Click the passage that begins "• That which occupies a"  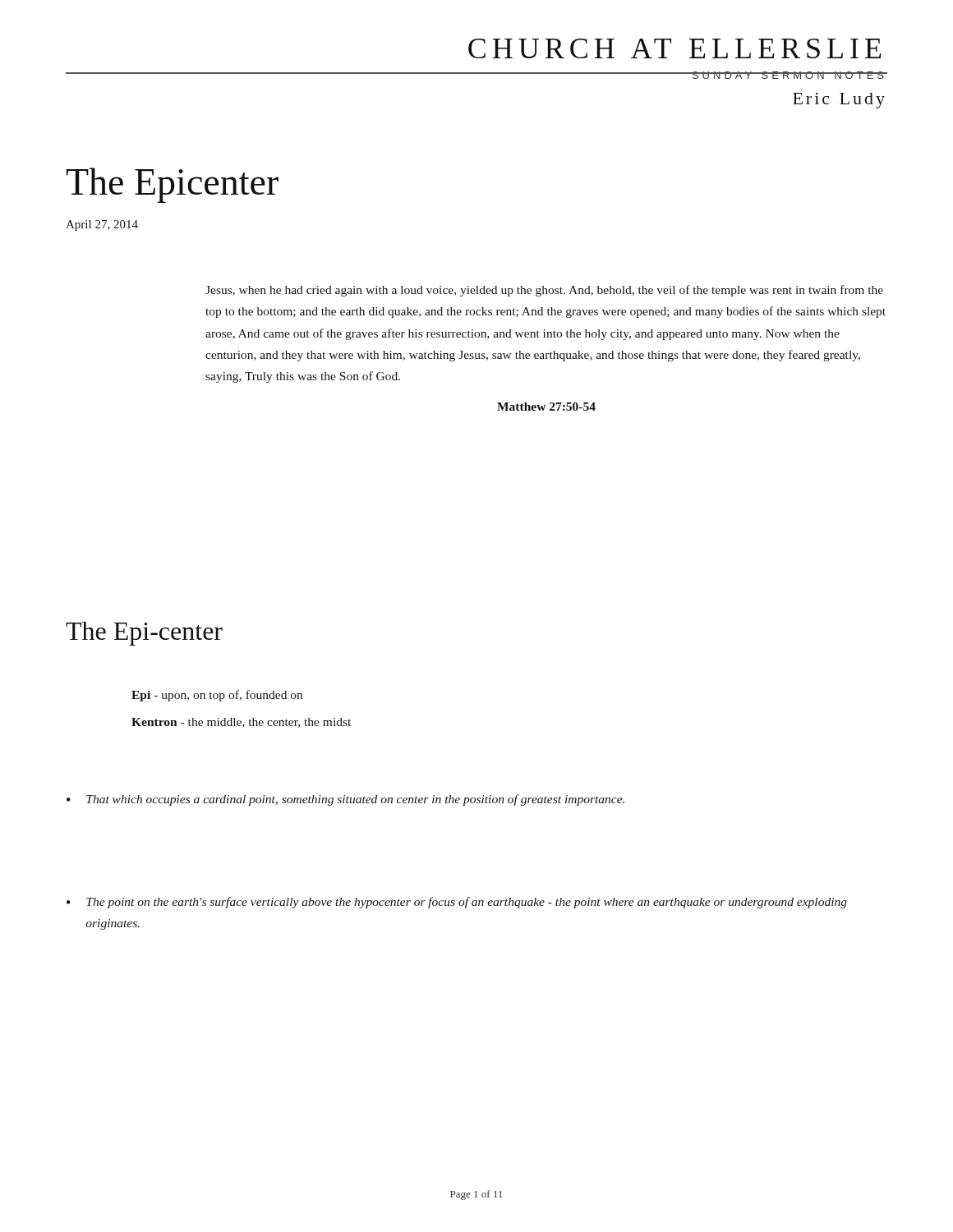(346, 800)
